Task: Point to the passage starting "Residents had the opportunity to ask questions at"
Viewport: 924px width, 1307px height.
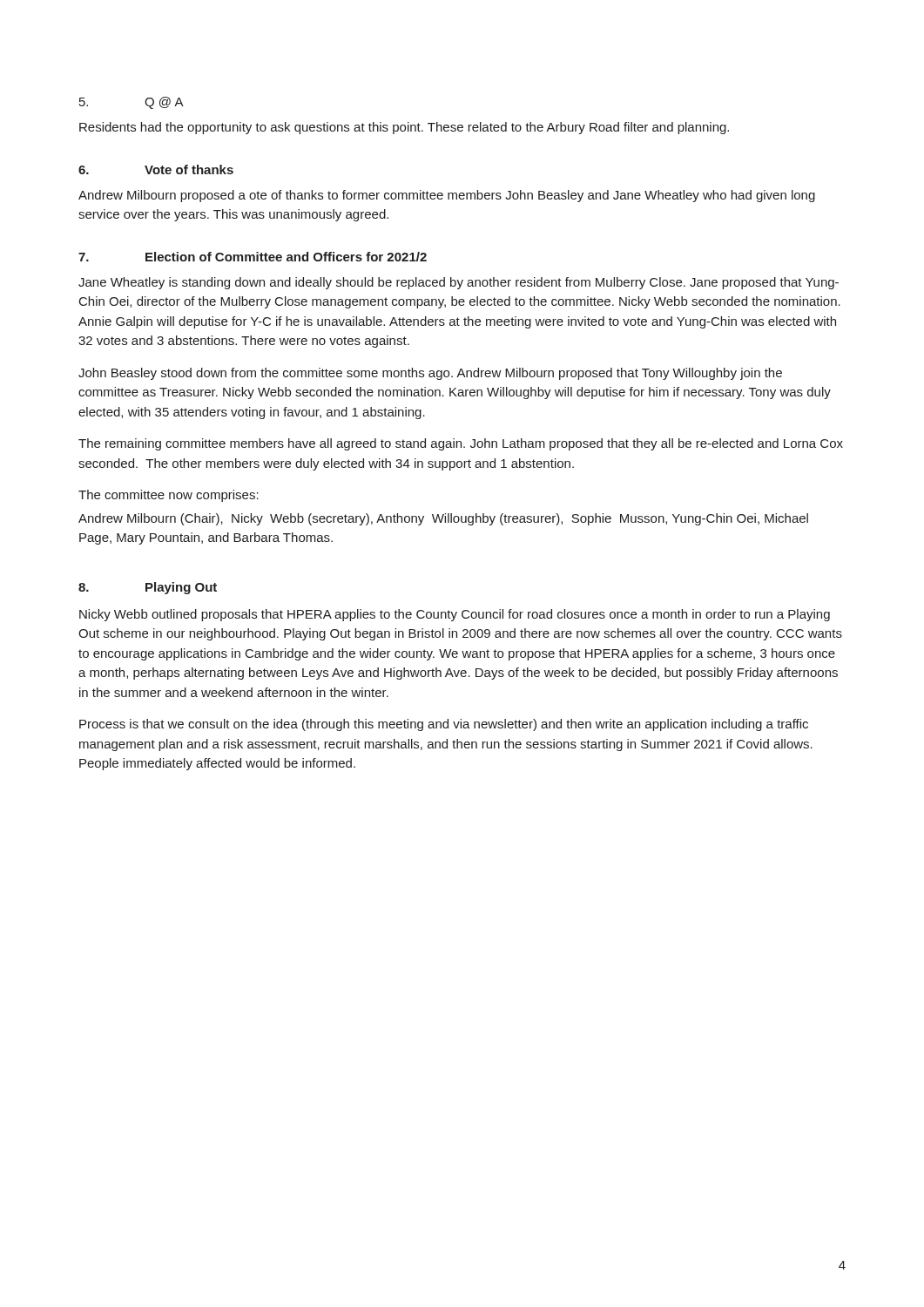Action: point(462,127)
